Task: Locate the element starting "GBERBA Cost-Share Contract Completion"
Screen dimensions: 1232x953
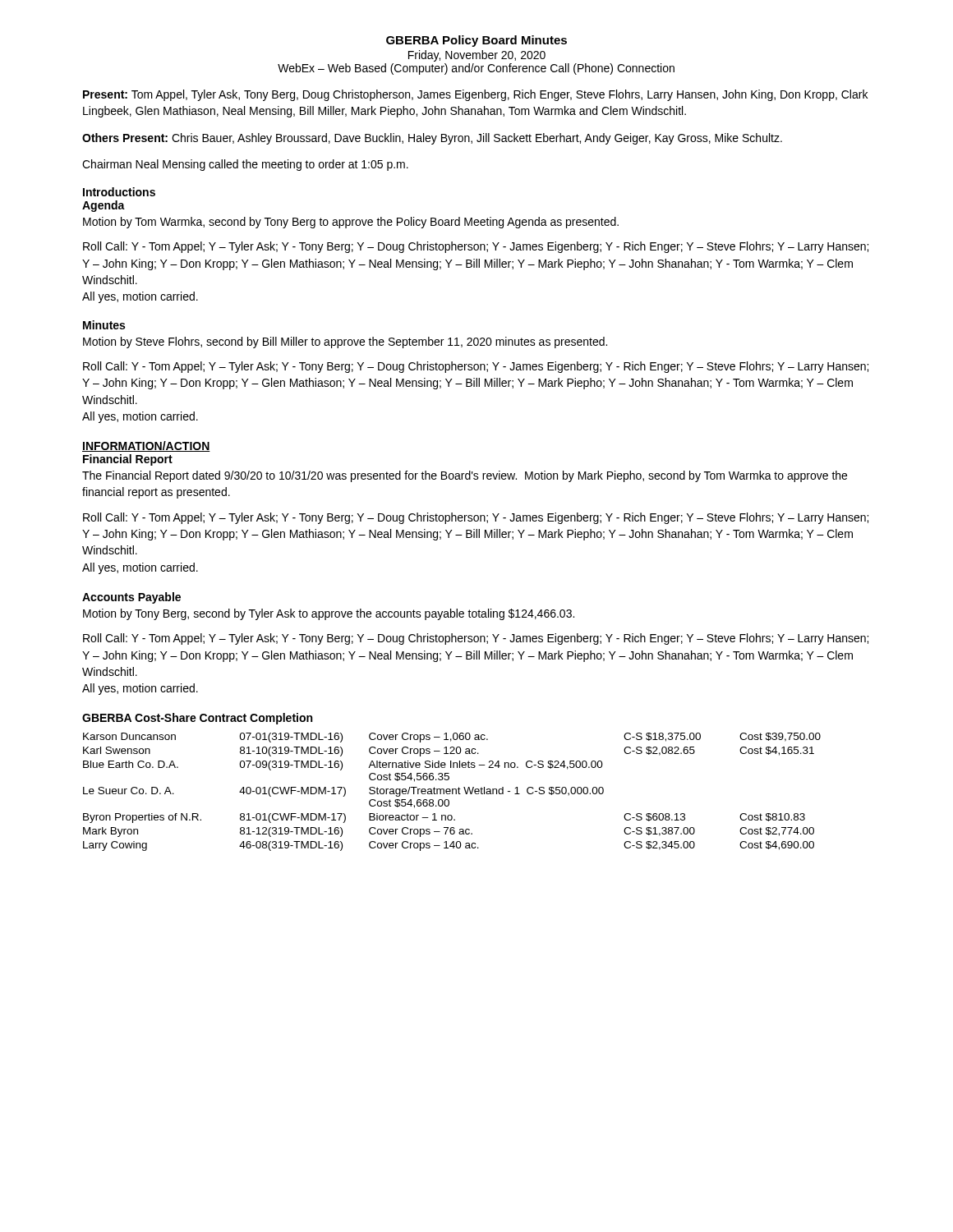Action: click(x=198, y=718)
